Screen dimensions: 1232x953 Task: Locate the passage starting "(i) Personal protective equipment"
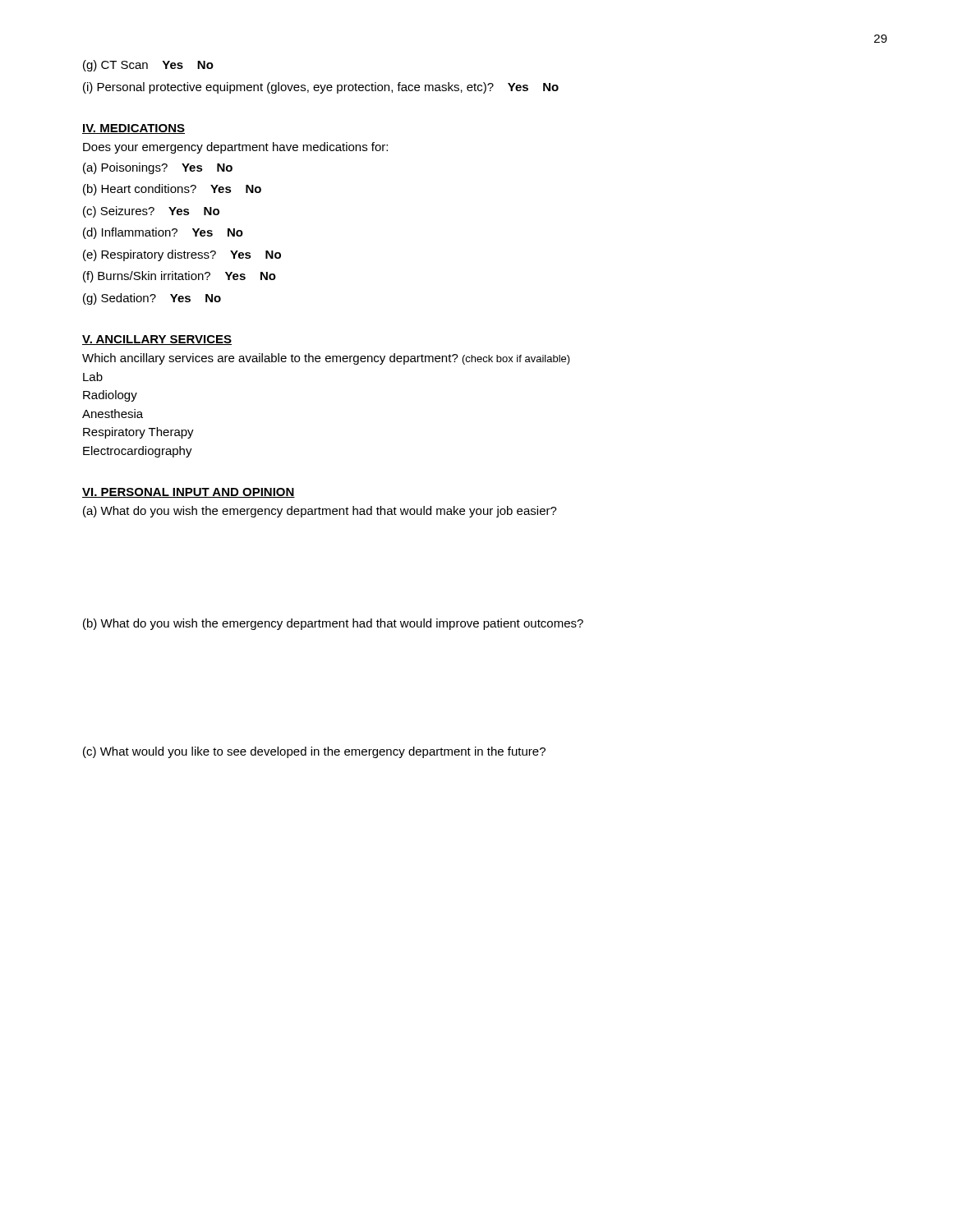coord(320,86)
